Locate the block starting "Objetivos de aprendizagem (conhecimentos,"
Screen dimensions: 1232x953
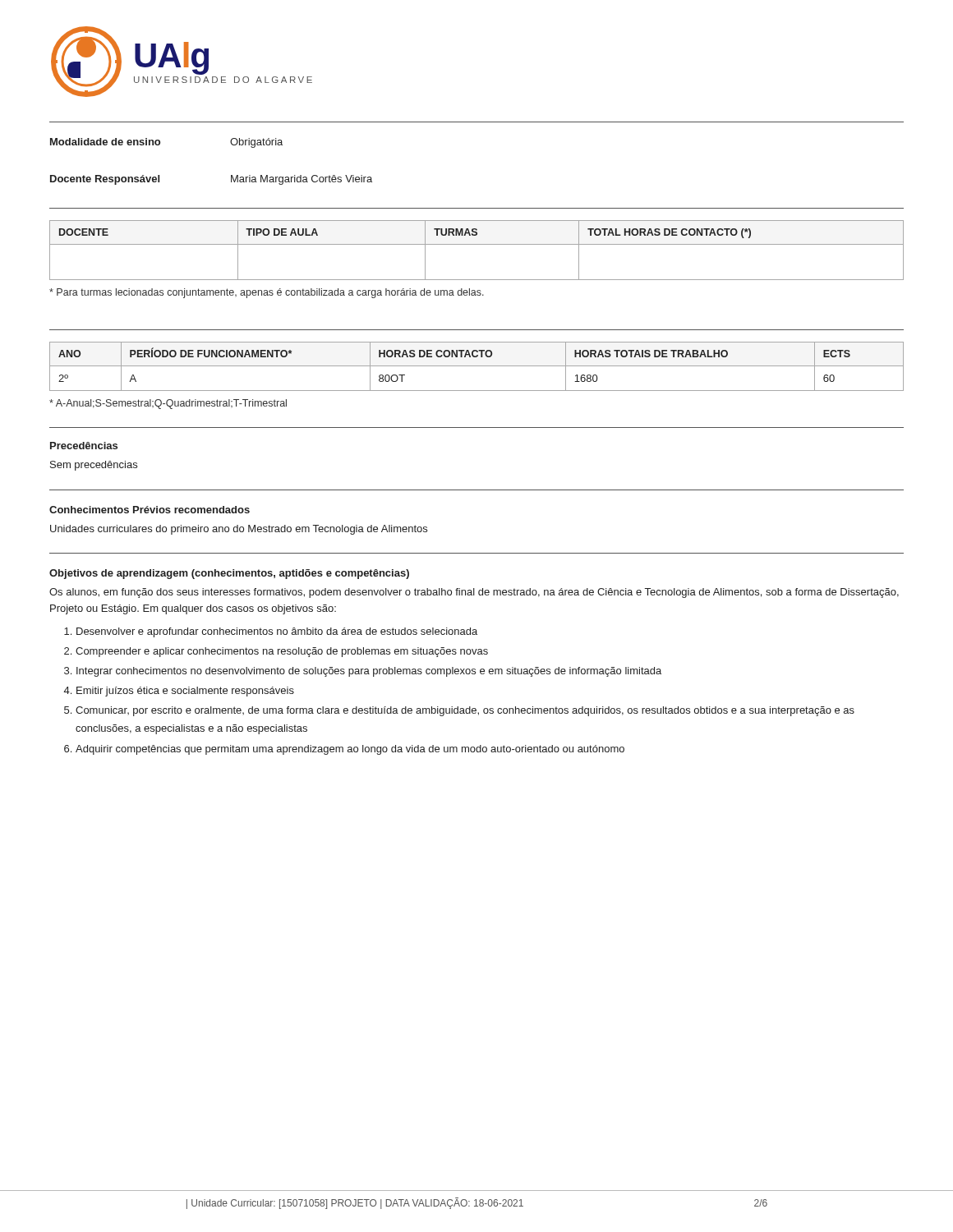point(229,573)
